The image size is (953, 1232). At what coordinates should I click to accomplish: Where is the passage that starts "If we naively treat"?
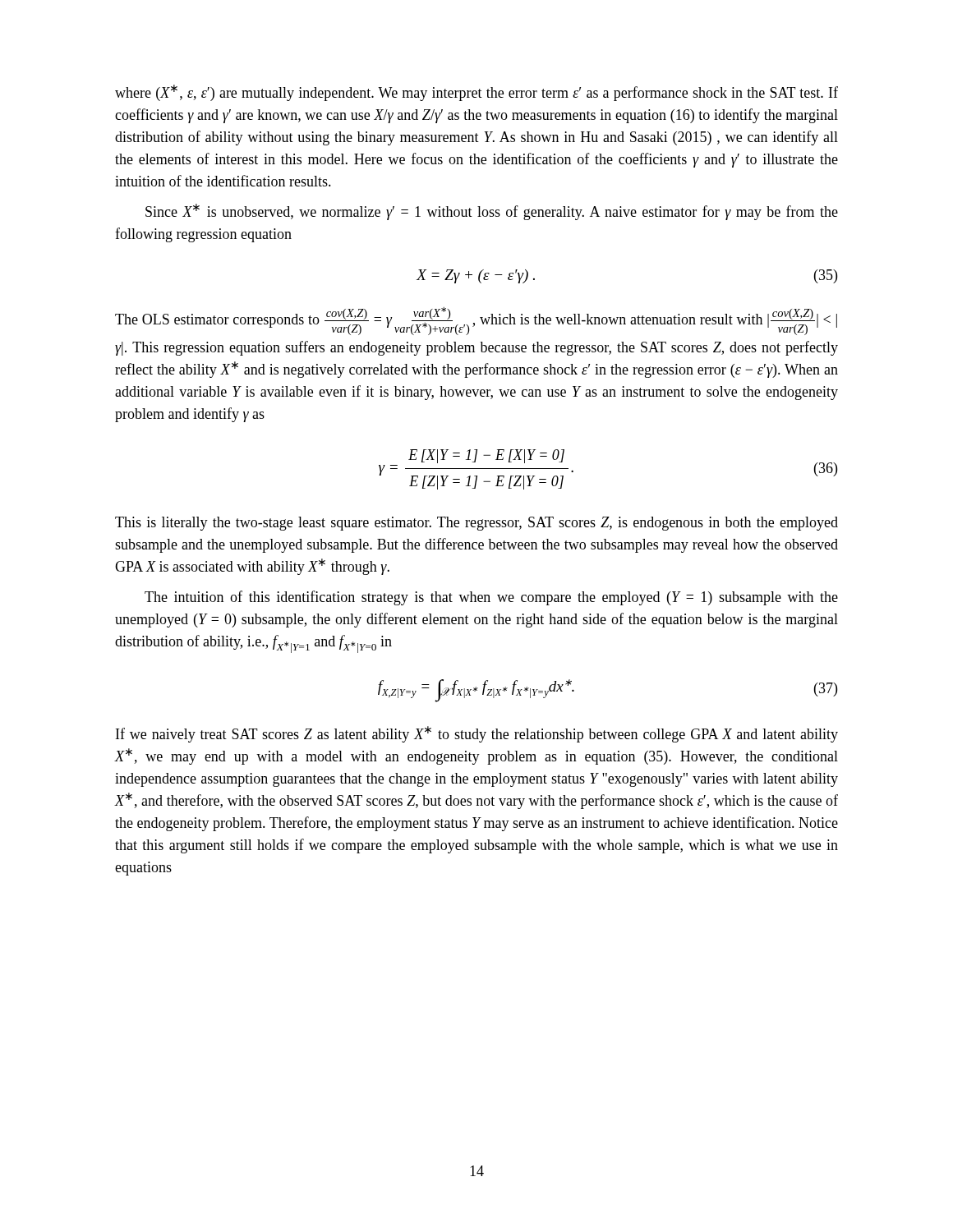tap(476, 801)
